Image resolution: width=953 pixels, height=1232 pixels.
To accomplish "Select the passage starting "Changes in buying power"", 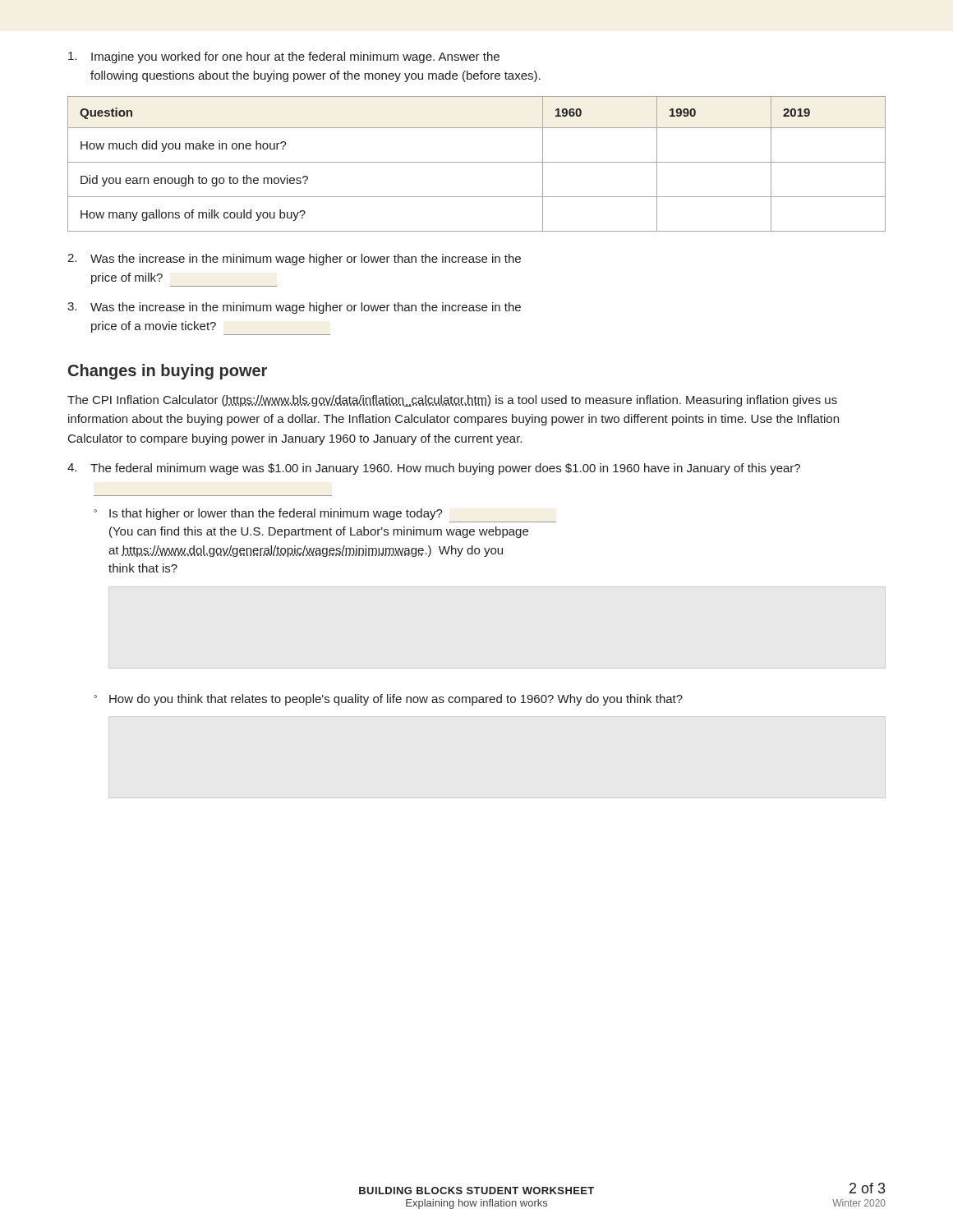I will point(167,370).
